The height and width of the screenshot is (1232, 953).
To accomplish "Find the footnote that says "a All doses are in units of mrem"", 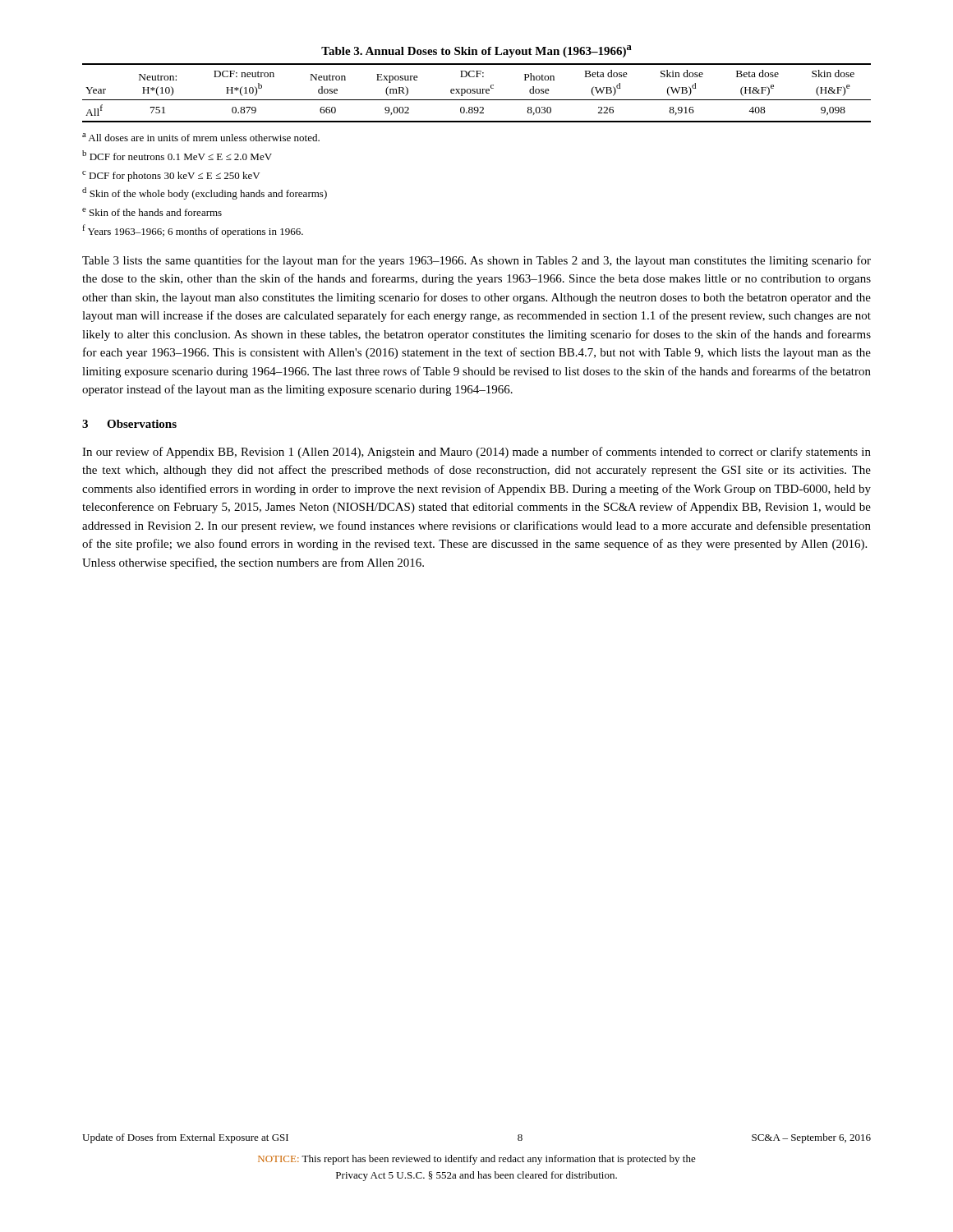I will (x=205, y=183).
